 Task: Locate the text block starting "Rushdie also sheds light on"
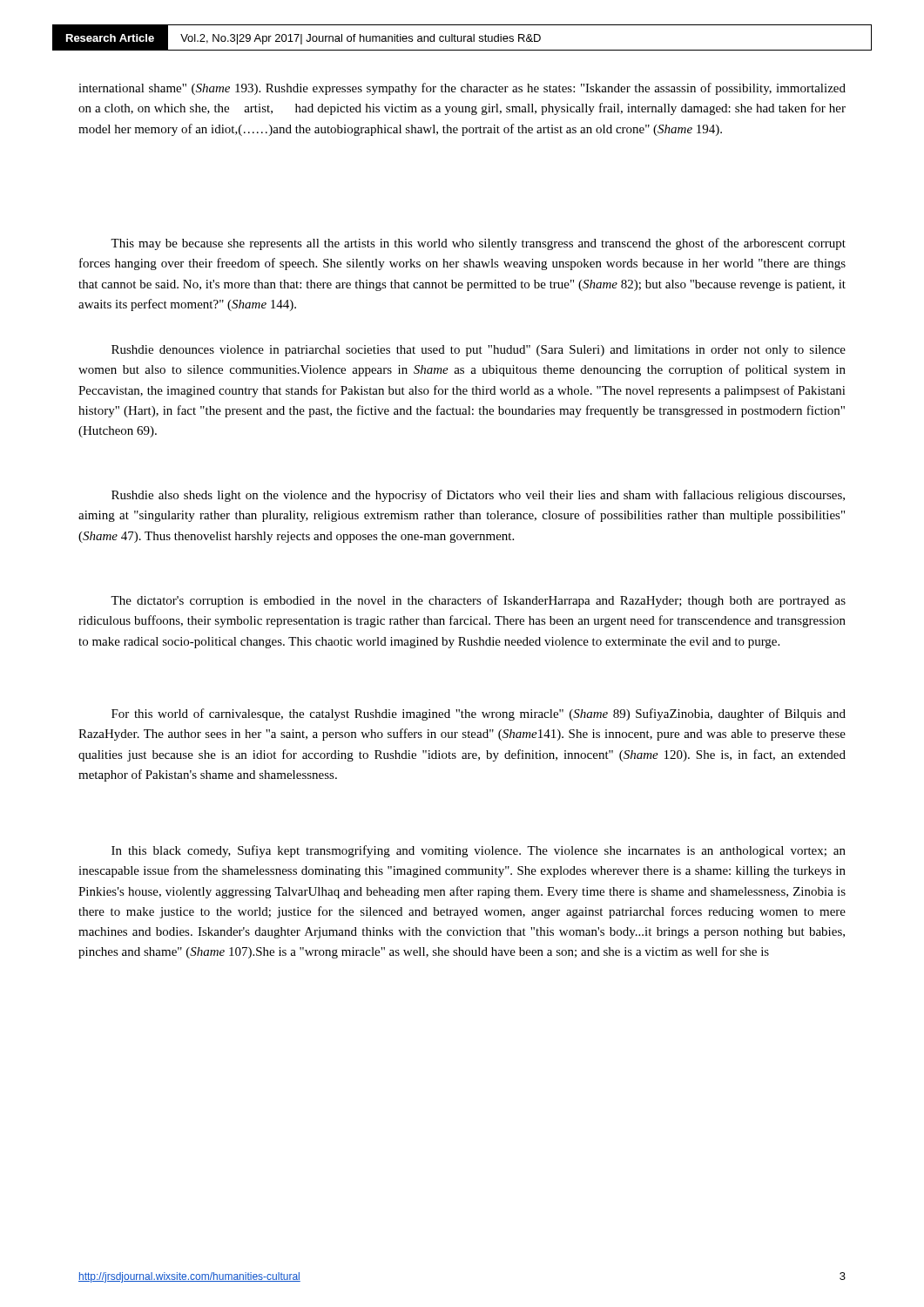[x=462, y=516]
